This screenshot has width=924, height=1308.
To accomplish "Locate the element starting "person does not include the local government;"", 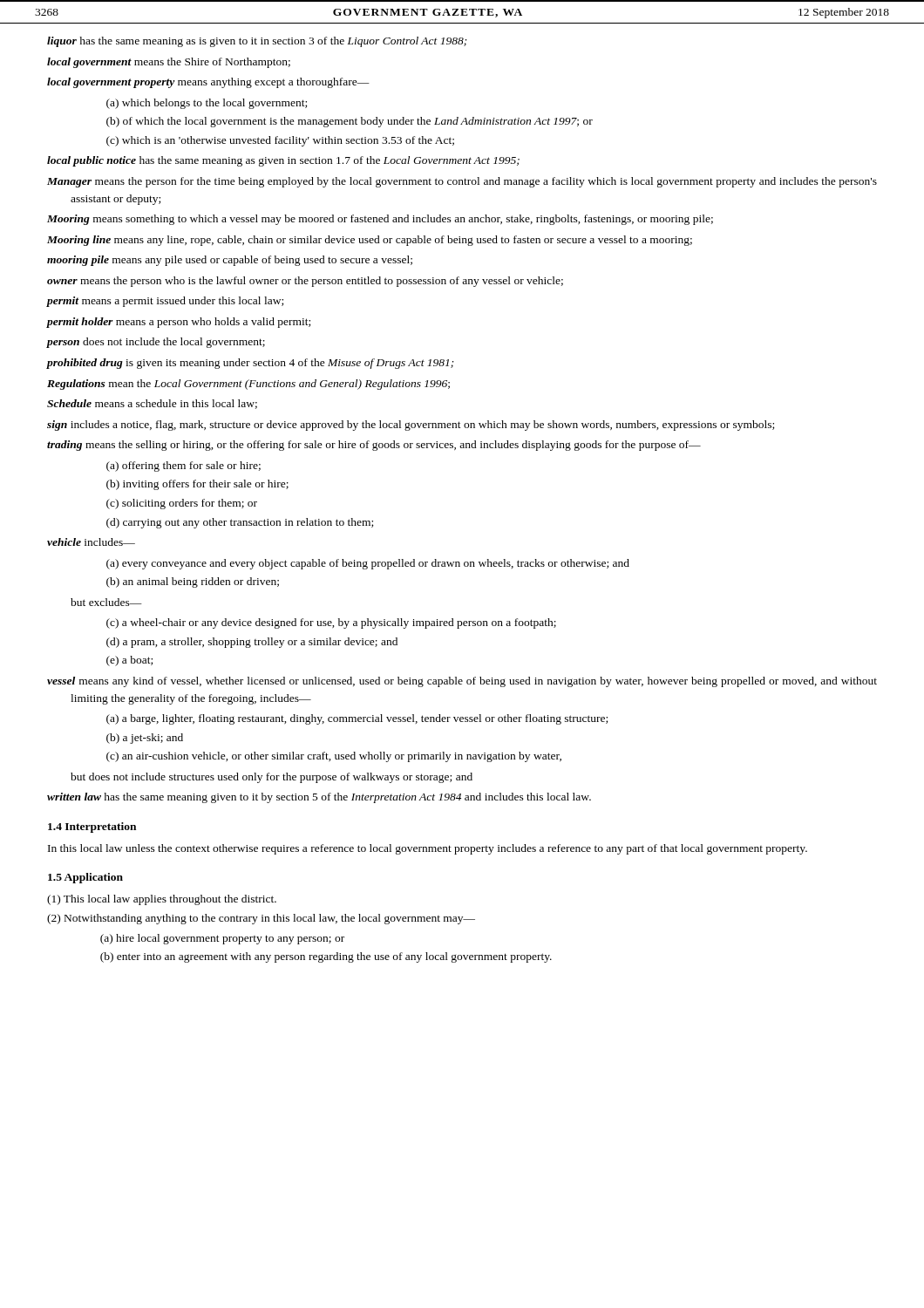I will pyautogui.click(x=156, y=343).
